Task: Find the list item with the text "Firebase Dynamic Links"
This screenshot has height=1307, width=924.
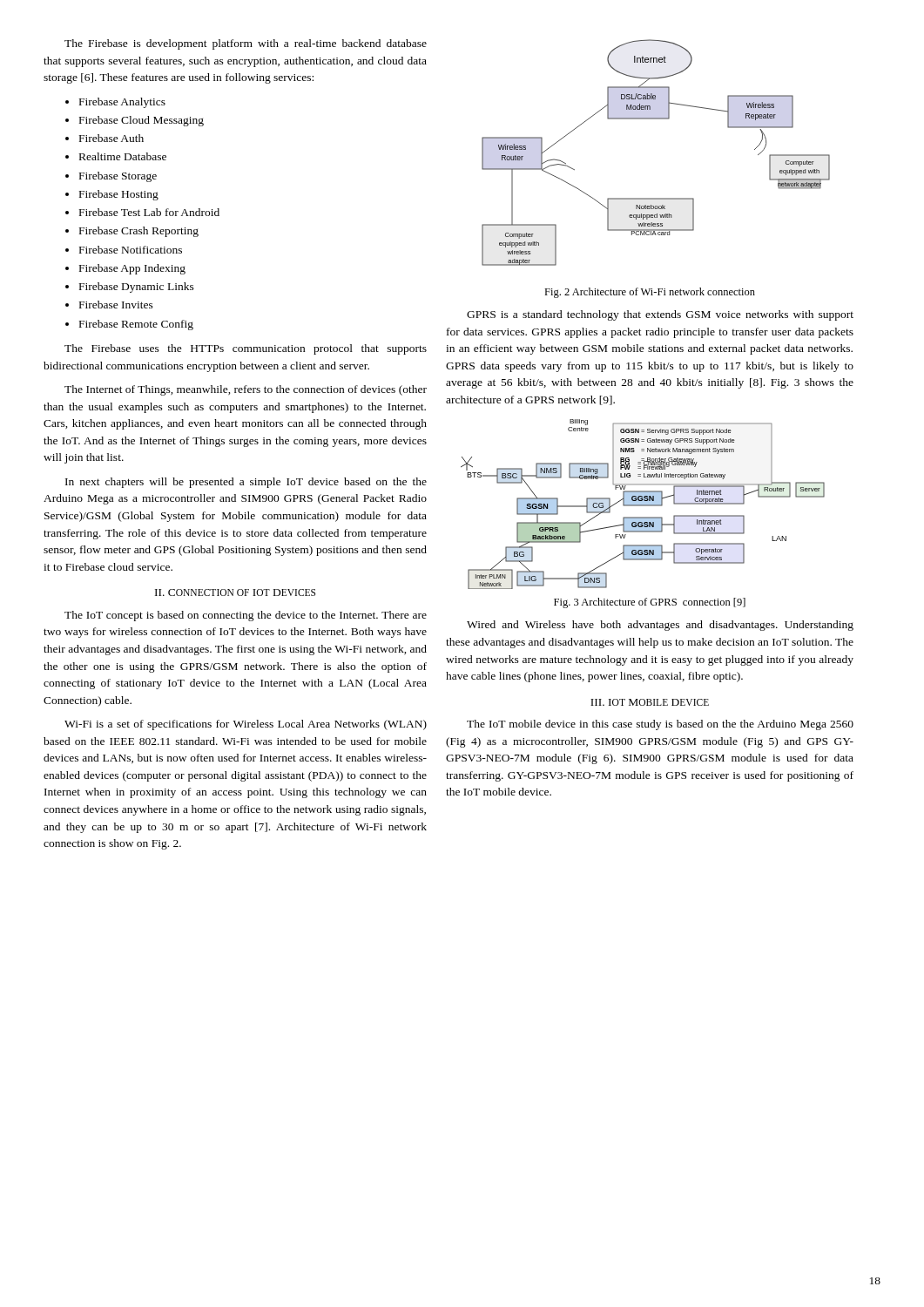Action: [x=136, y=286]
